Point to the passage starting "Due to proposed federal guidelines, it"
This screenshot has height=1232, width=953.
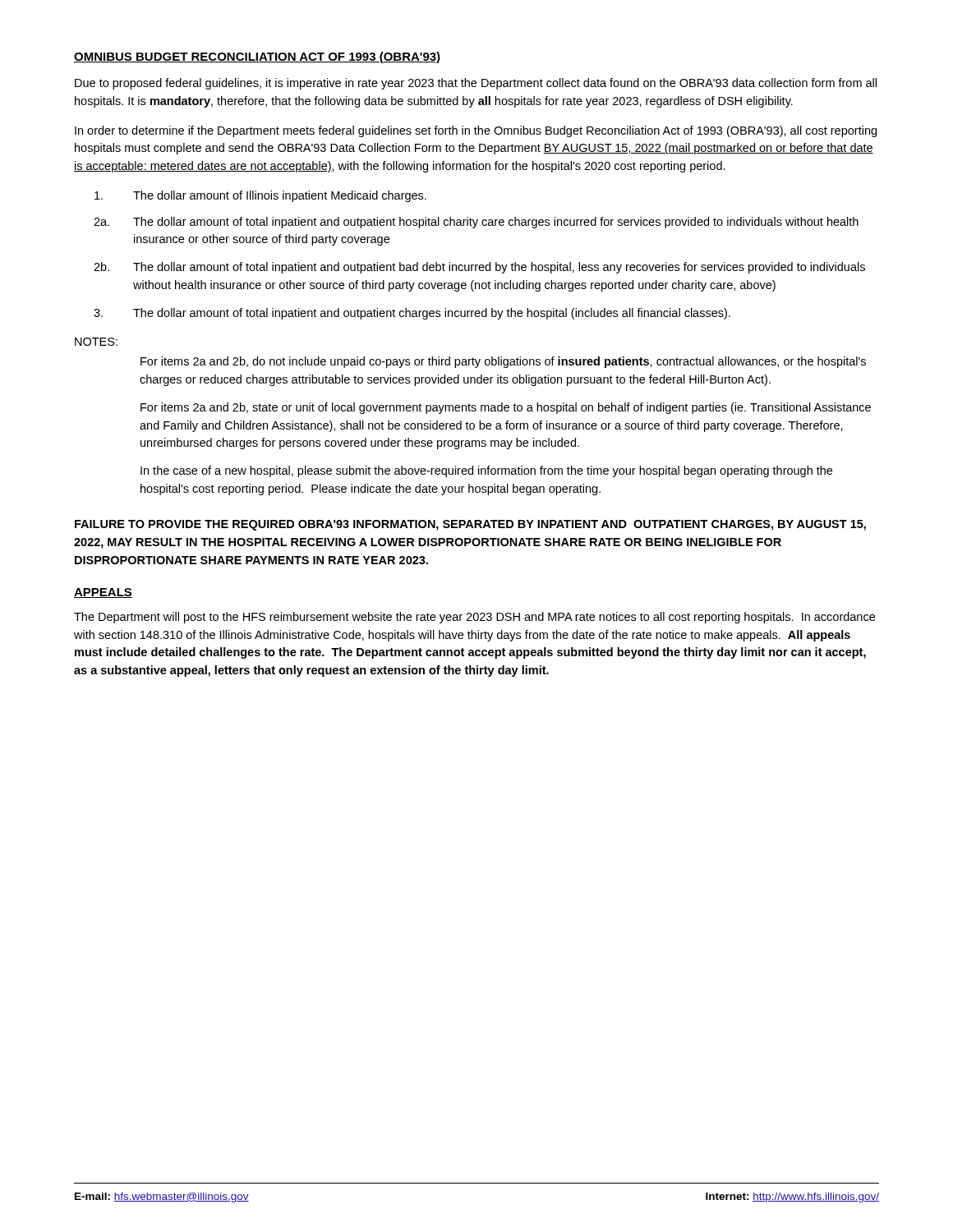tap(476, 92)
